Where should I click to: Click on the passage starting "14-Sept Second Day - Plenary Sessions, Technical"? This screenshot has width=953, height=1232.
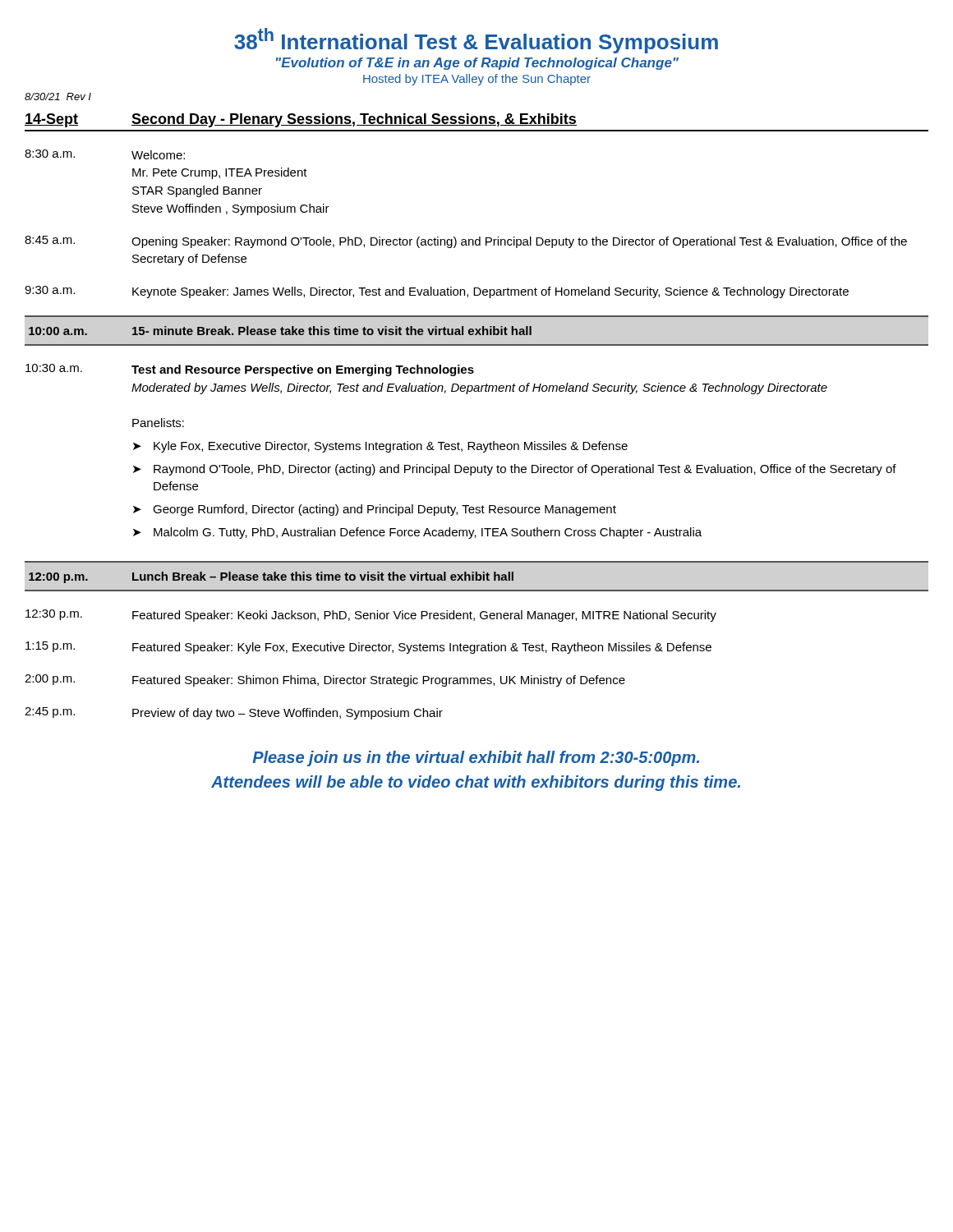(x=301, y=119)
